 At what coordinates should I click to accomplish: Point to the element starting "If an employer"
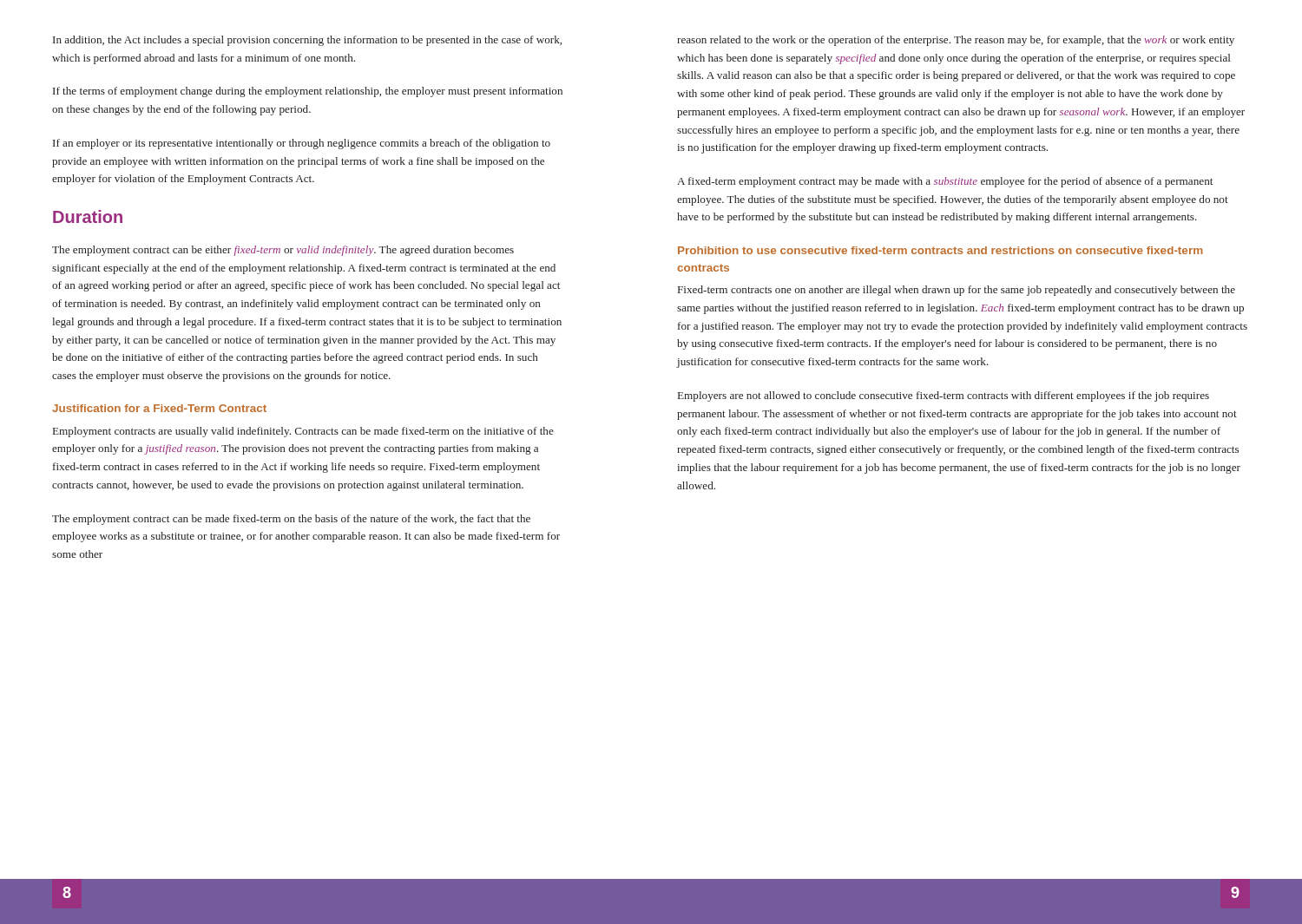click(x=301, y=161)
